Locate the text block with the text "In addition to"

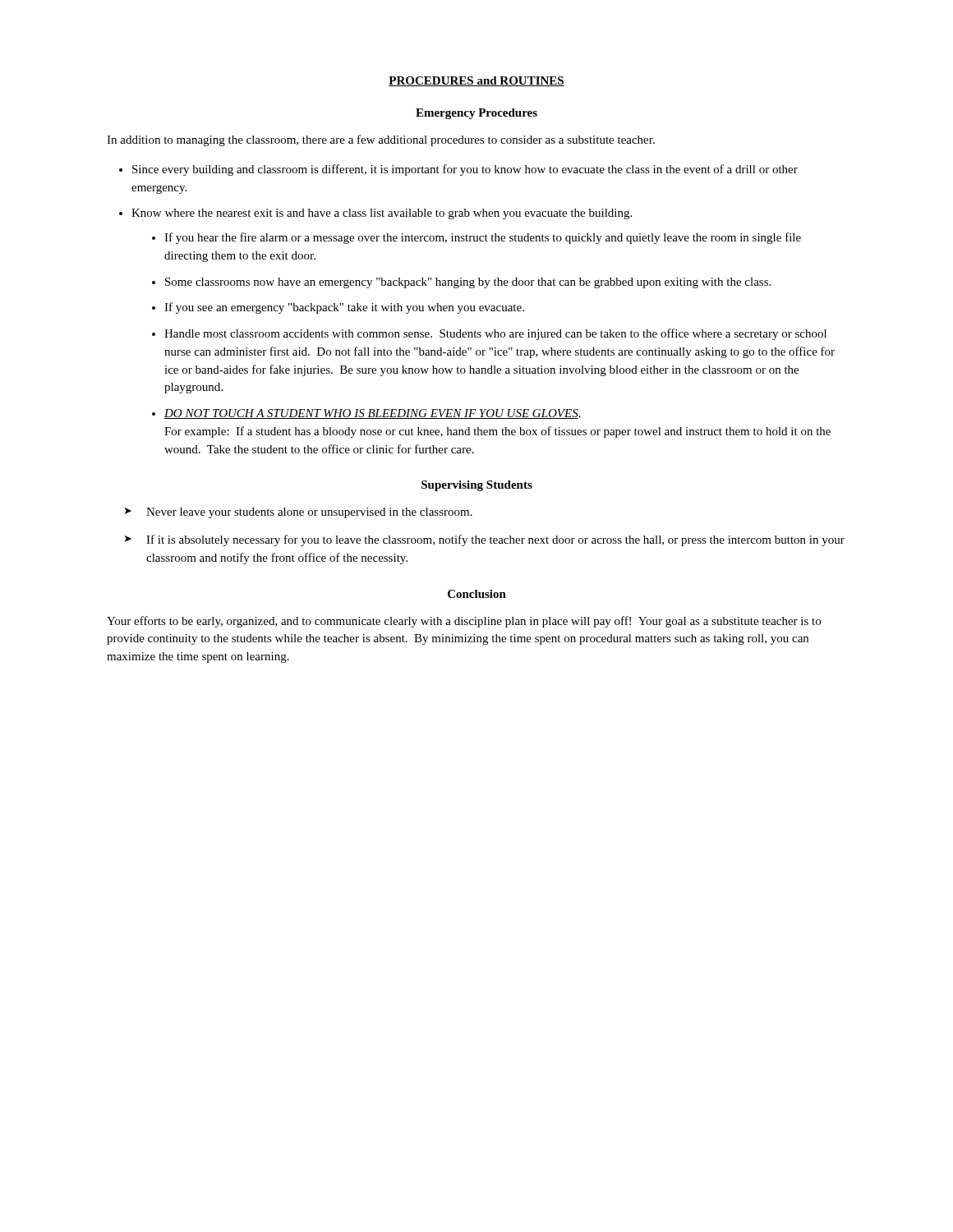(381, 140)
